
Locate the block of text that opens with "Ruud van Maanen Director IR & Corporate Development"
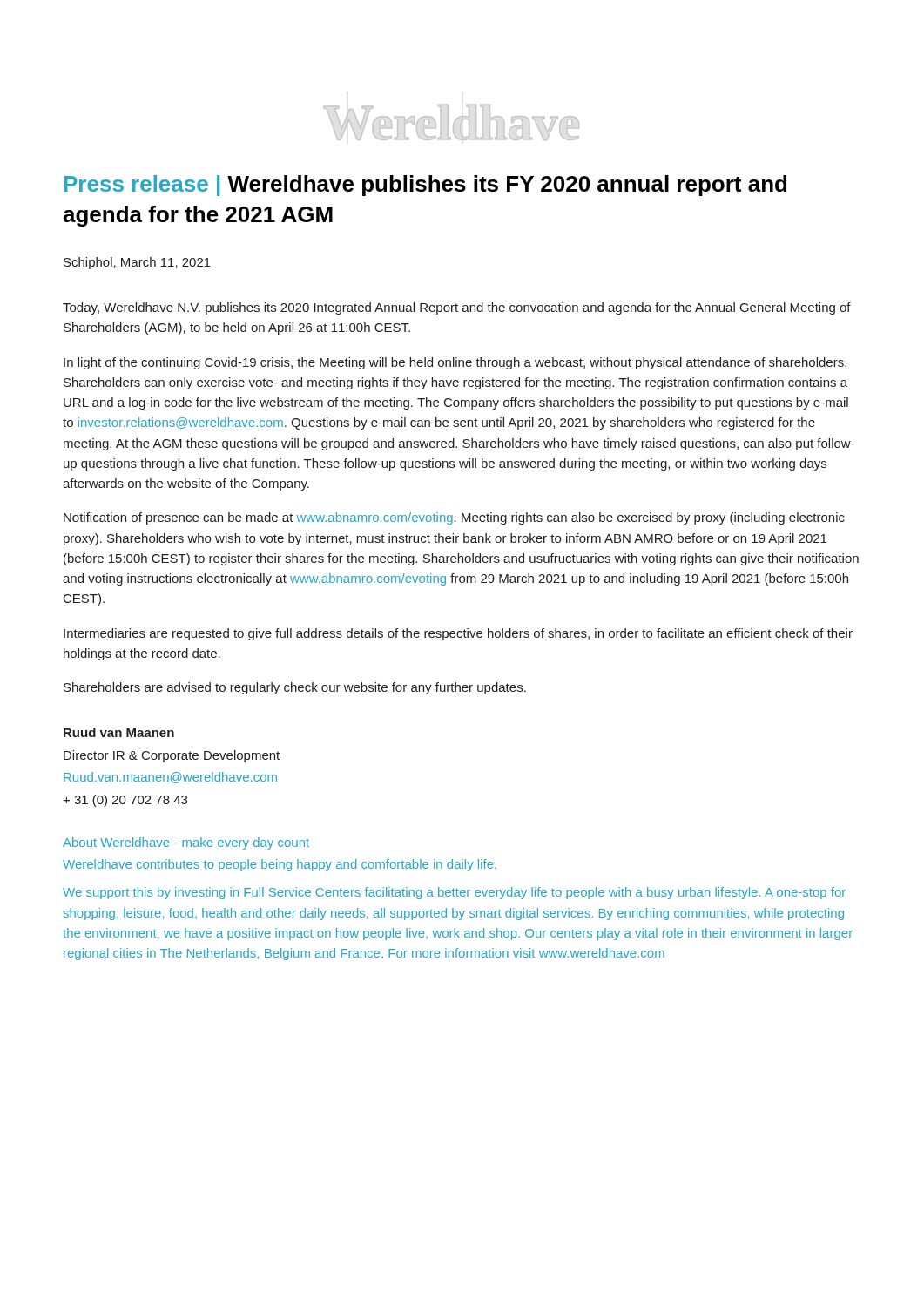pos(171,766)
